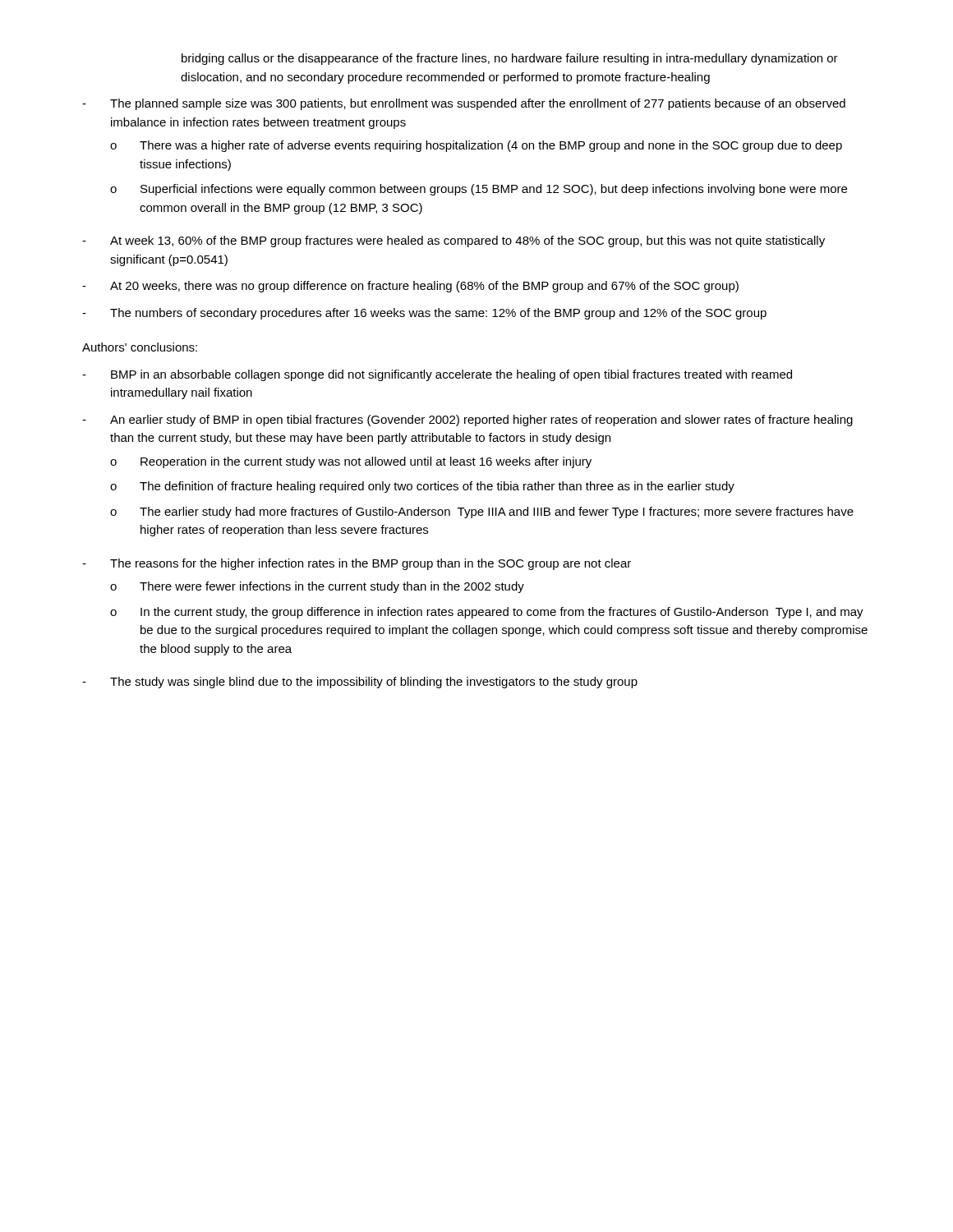The width and height of the screenshot is (953, 1232).
Task: Find the block on this page that starts "- BMP in an absorbable"
Action: (x=476, y=384)
